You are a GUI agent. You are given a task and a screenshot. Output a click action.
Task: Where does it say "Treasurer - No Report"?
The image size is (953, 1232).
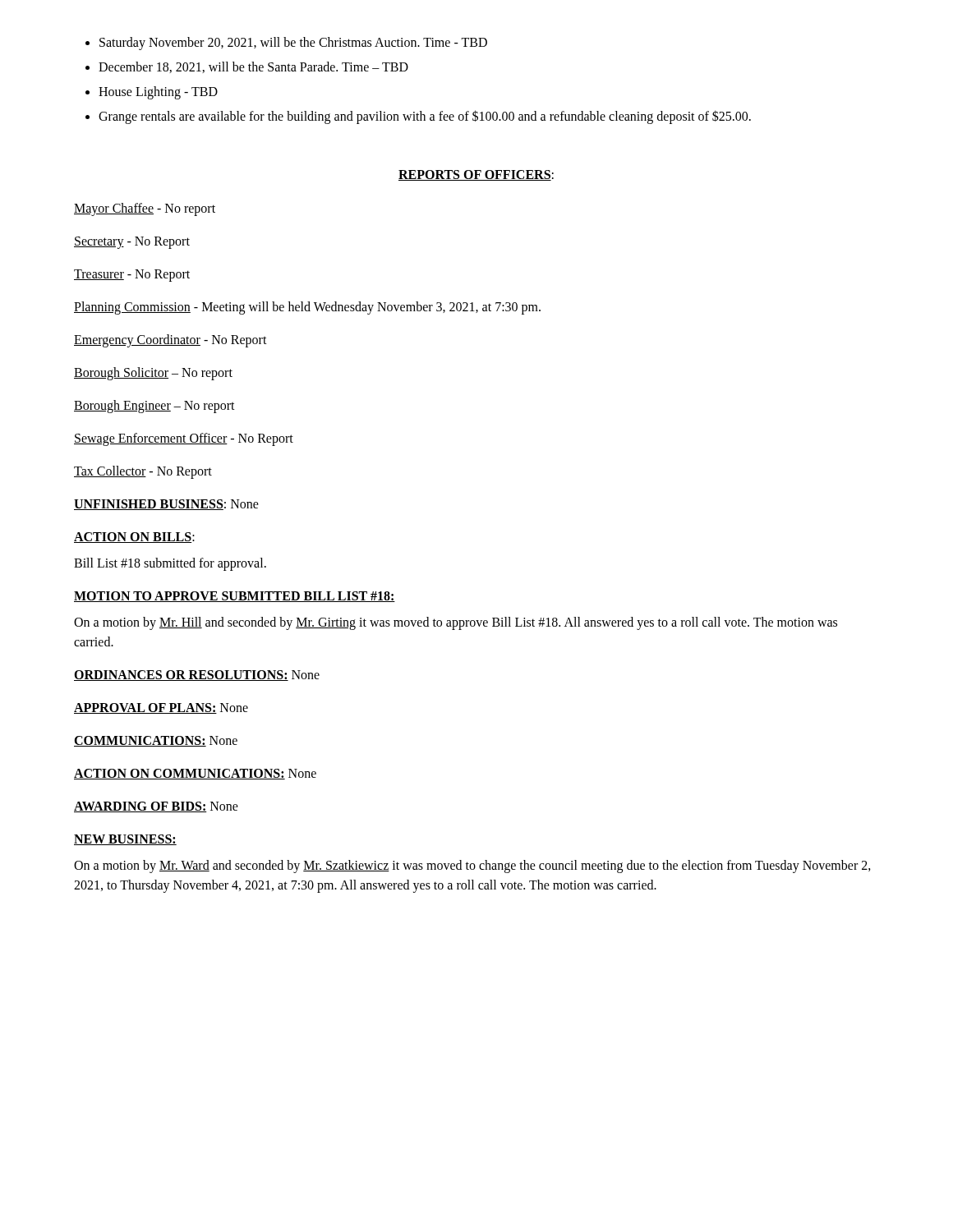pos(132,274)
